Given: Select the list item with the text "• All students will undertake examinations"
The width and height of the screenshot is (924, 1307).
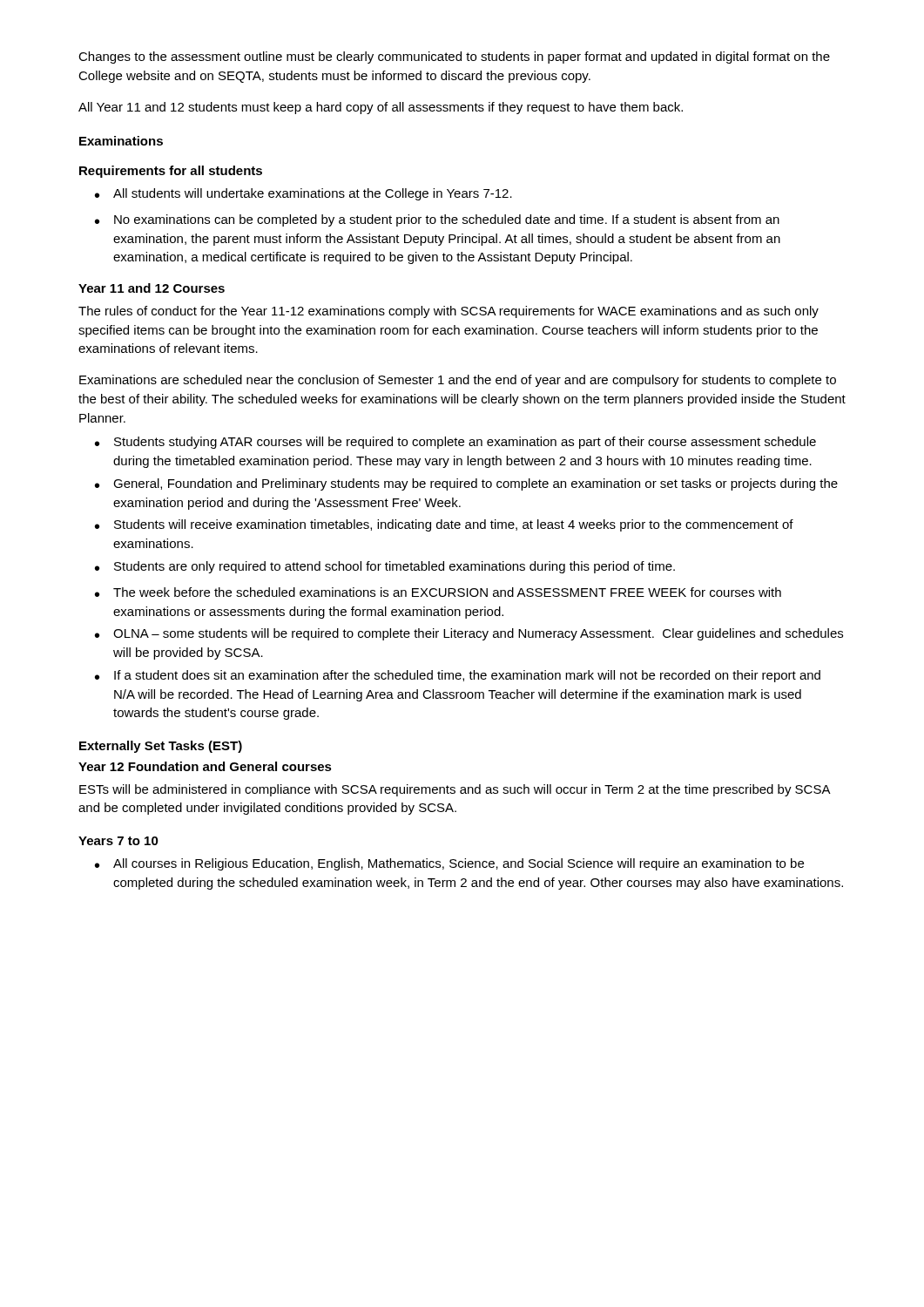Looking at the screenshot, I should [x=470, y=195].
